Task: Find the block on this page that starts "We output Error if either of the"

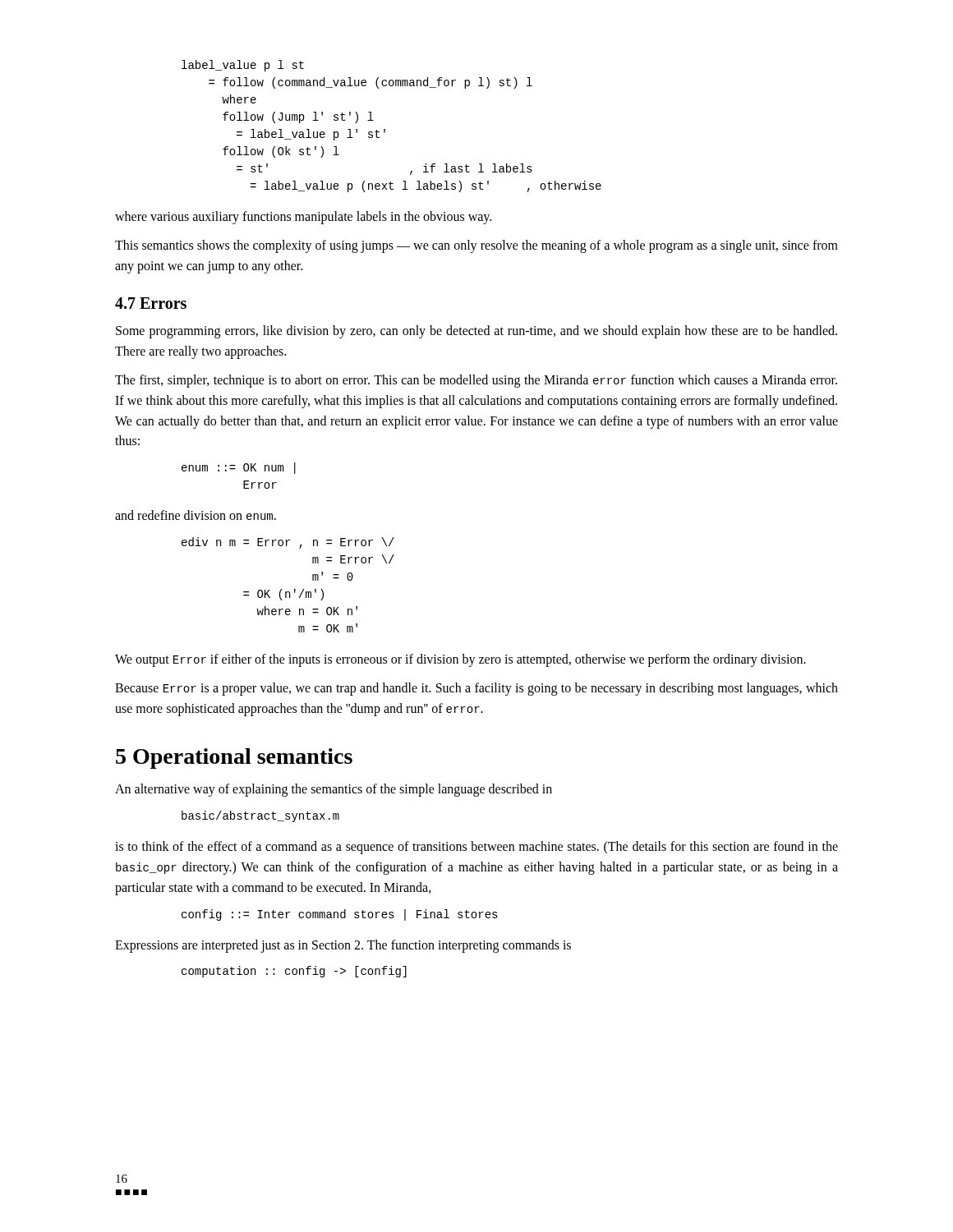Action: coord(461,659)
